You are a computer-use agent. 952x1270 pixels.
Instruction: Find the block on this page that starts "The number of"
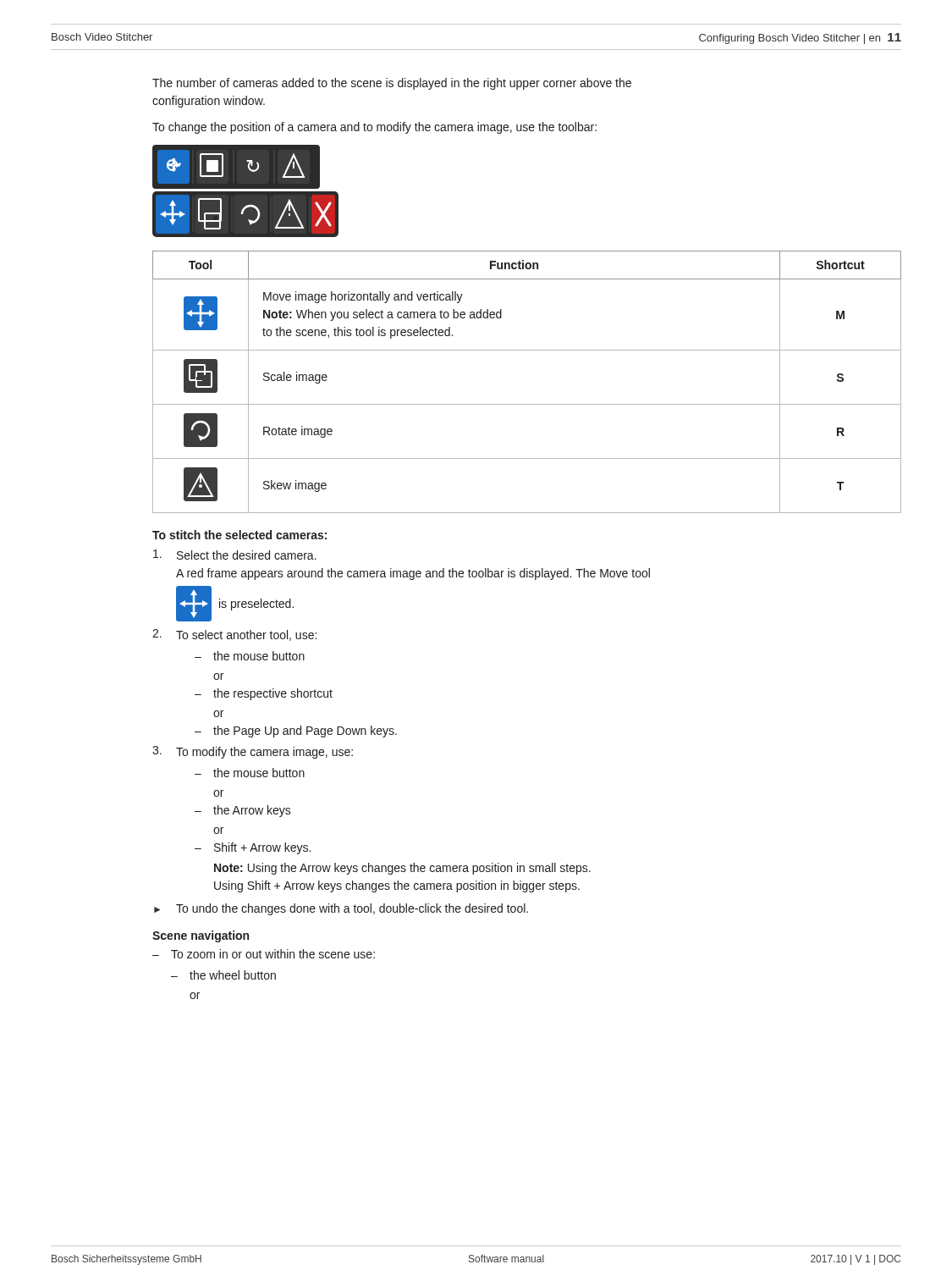coord(392,92)
